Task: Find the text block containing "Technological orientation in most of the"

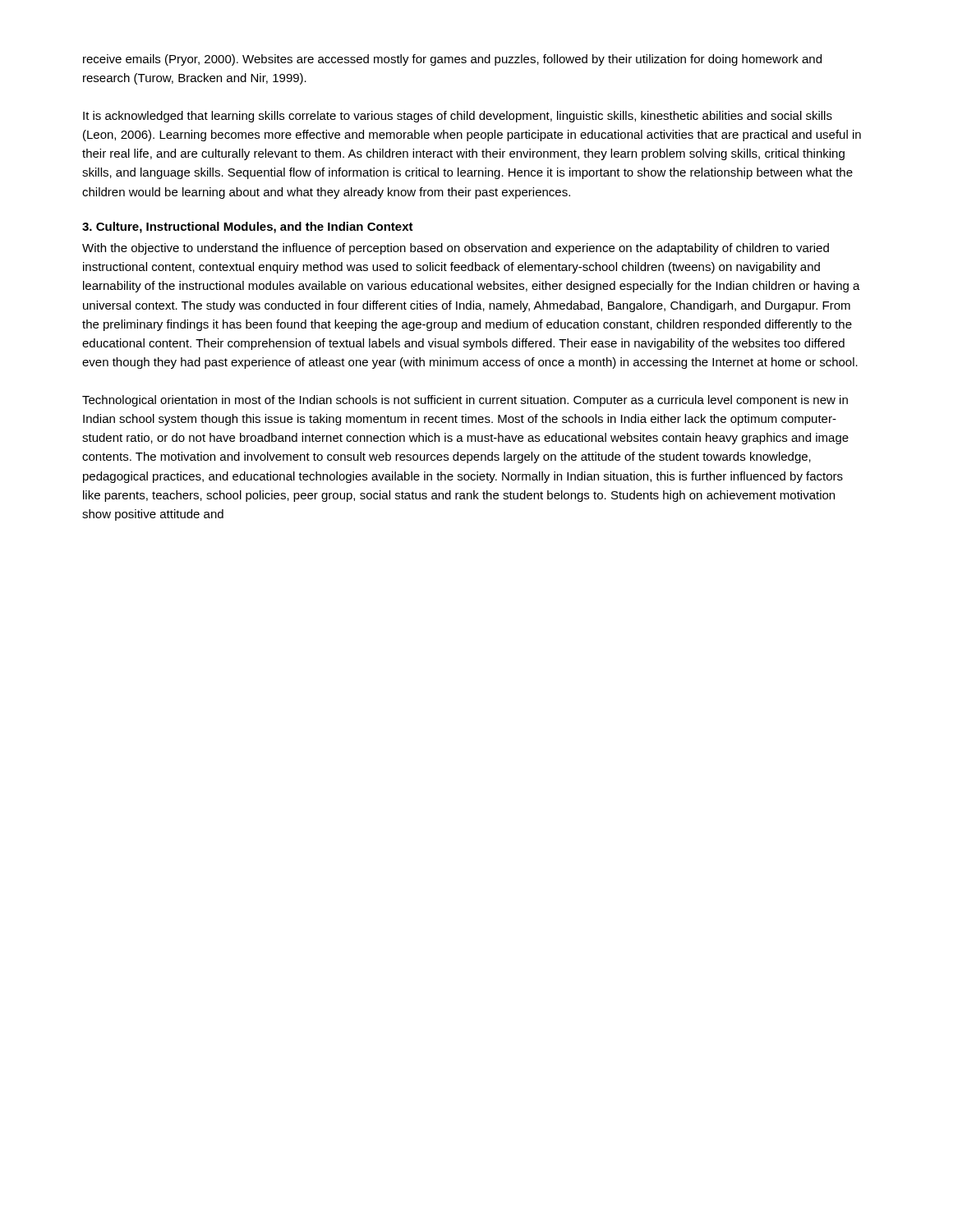Action: [x=465, y=456]
